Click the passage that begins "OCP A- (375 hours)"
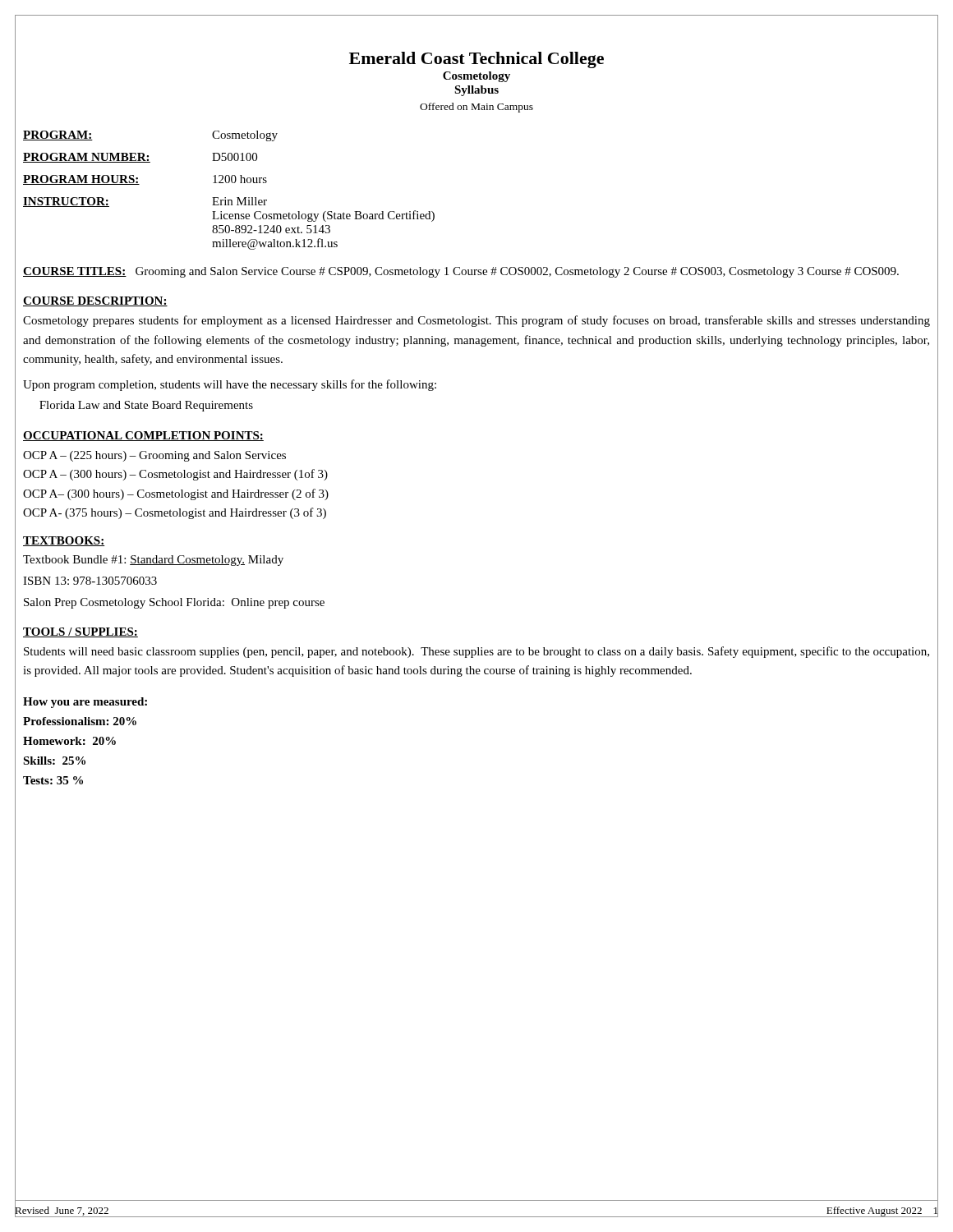 click(x=175, y=513)
